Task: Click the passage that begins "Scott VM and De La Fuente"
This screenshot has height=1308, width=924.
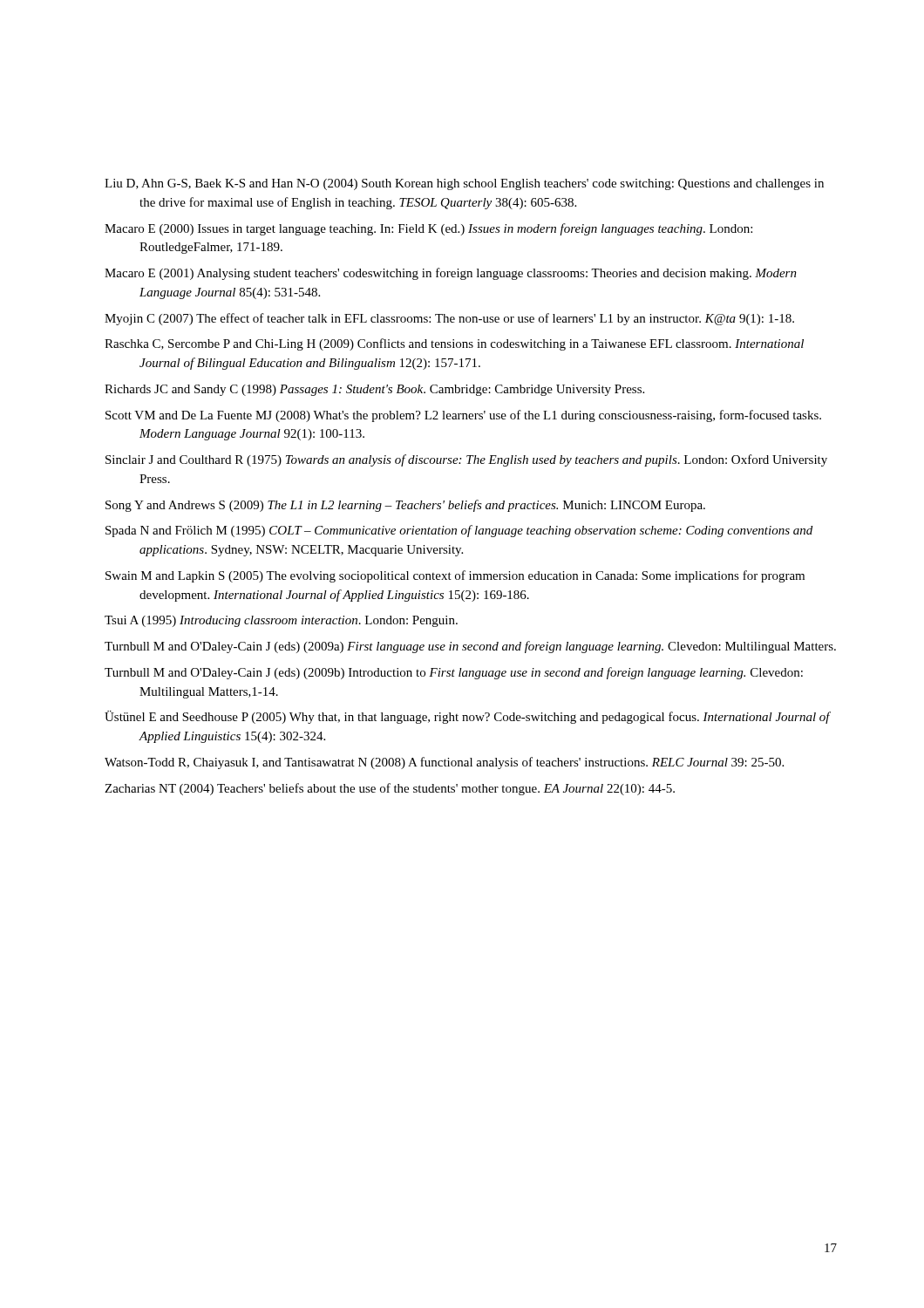Action: [463, 424]
